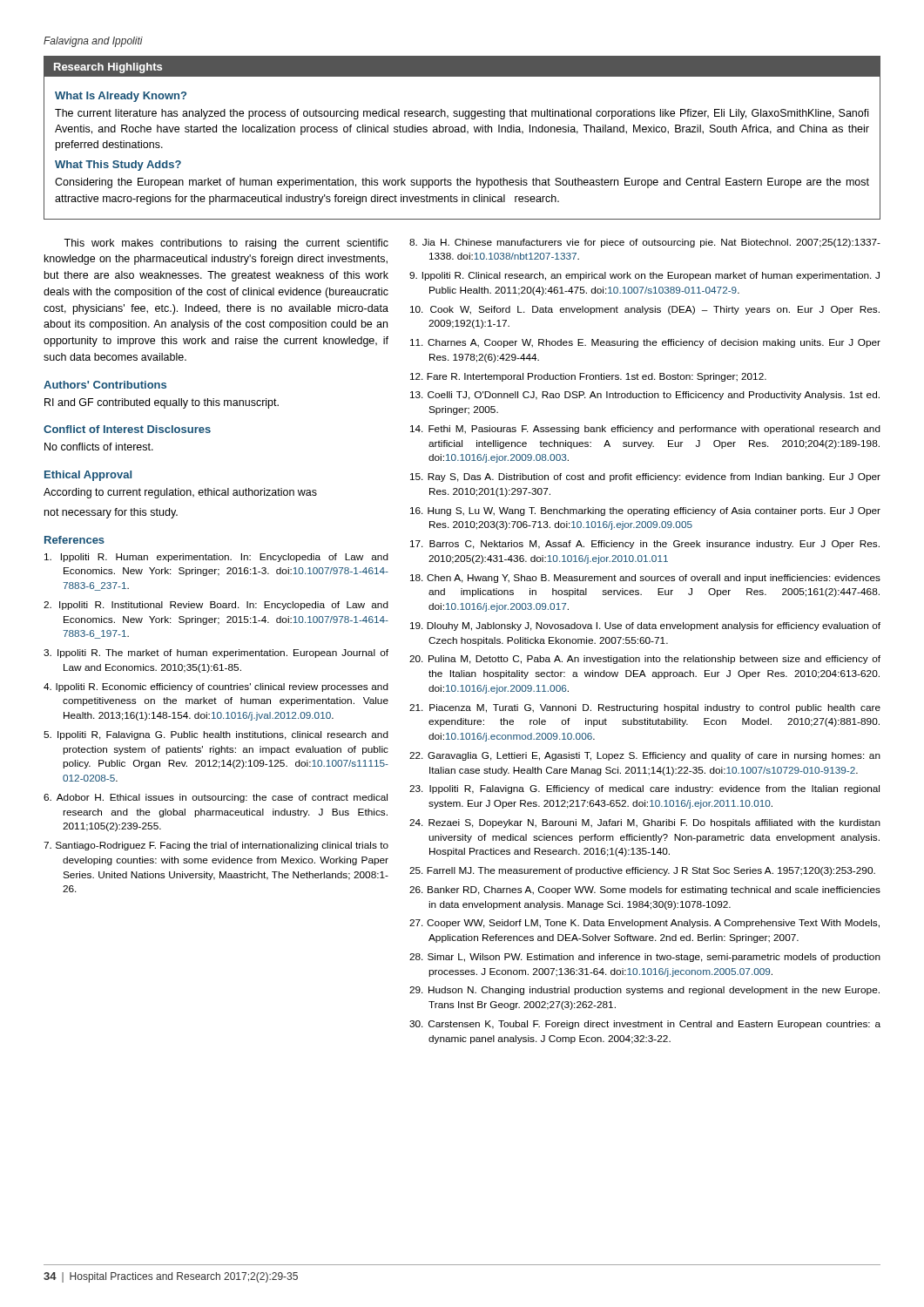The image size is (924, 1307).
Task: Locate the text "Authors' Contributions"
Action: [x=105, y=384]
